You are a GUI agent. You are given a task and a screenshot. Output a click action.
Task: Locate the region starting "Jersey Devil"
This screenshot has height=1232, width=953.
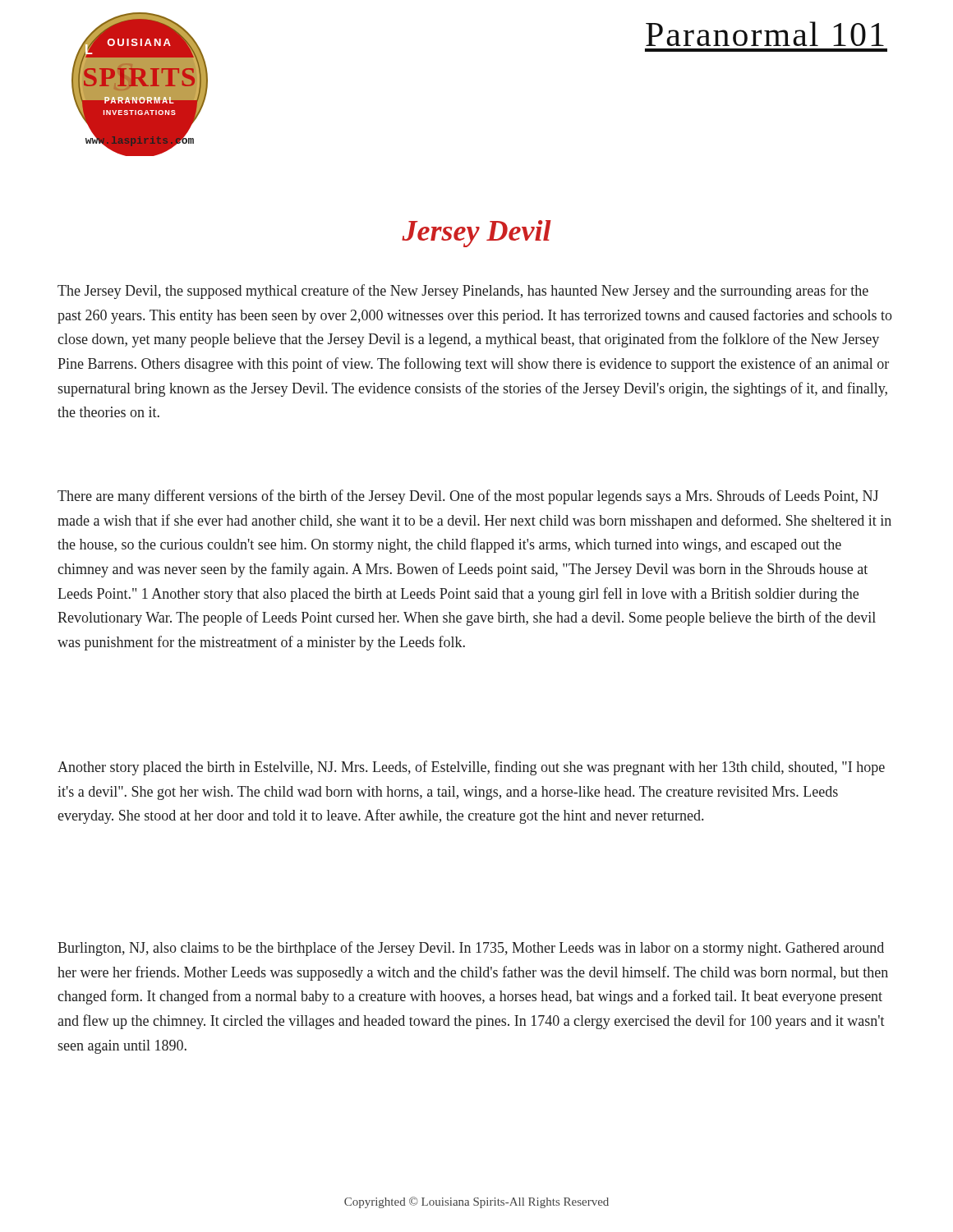pyautogui.click(x=476, y=231)
